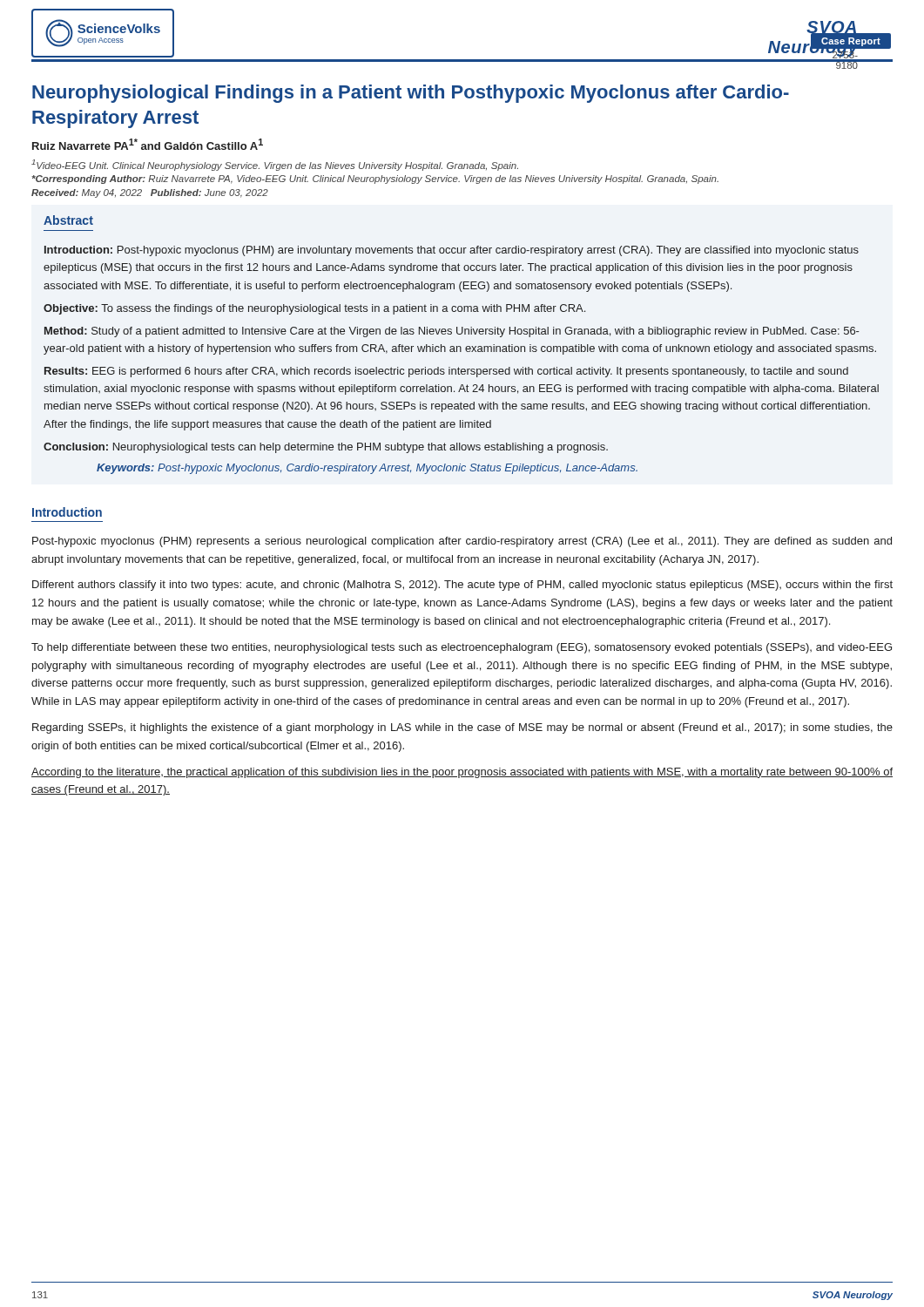This screenshot has height=1307, width=924.
Task: Locate the text block that reads "Keywords: Post-hypoxic Myoclonus, Cardio-respiratory Arrest, Myoclonic"
Action: [x=347, y=467]
